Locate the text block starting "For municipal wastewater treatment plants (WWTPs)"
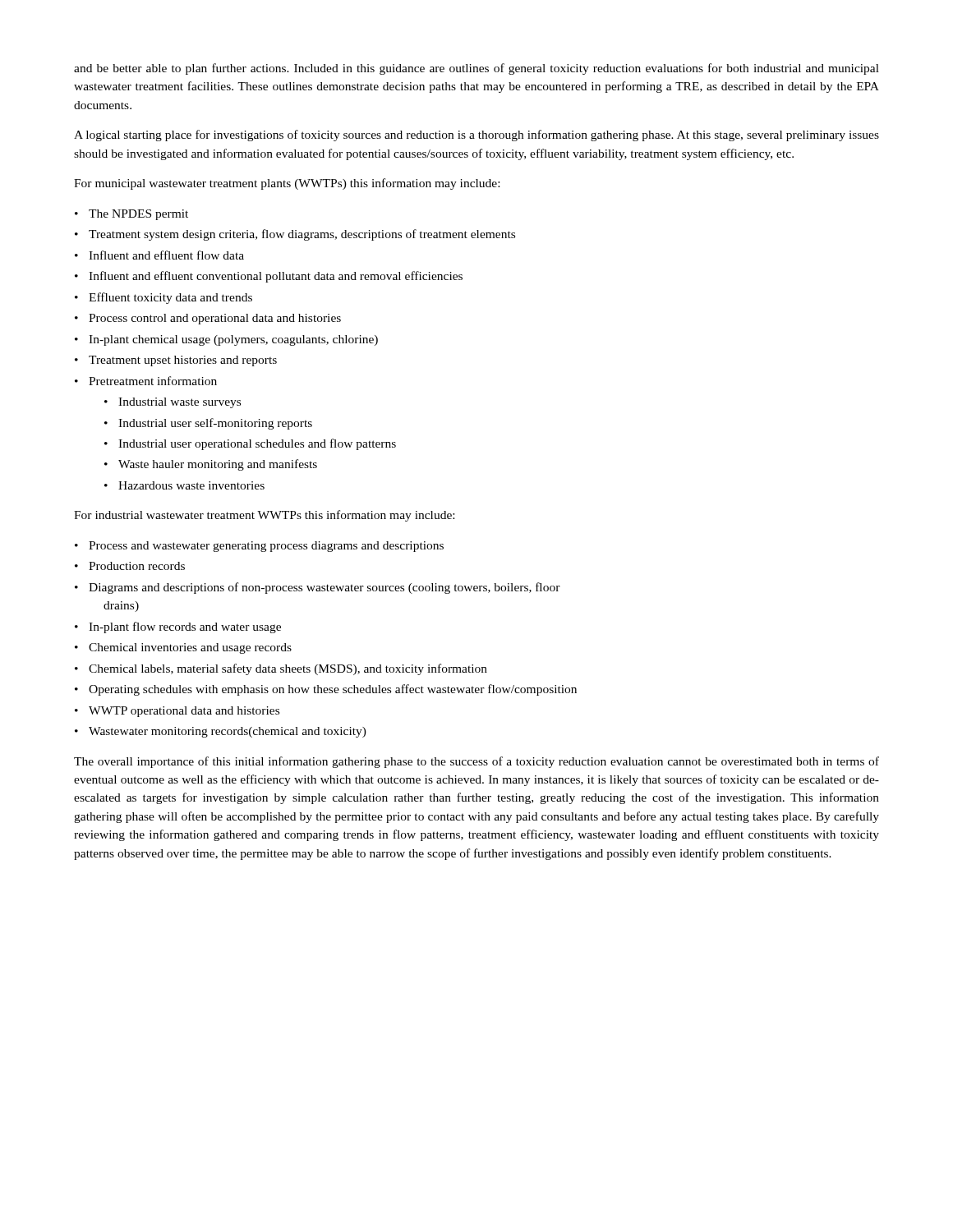953x1232 pixels. [476, 184]
